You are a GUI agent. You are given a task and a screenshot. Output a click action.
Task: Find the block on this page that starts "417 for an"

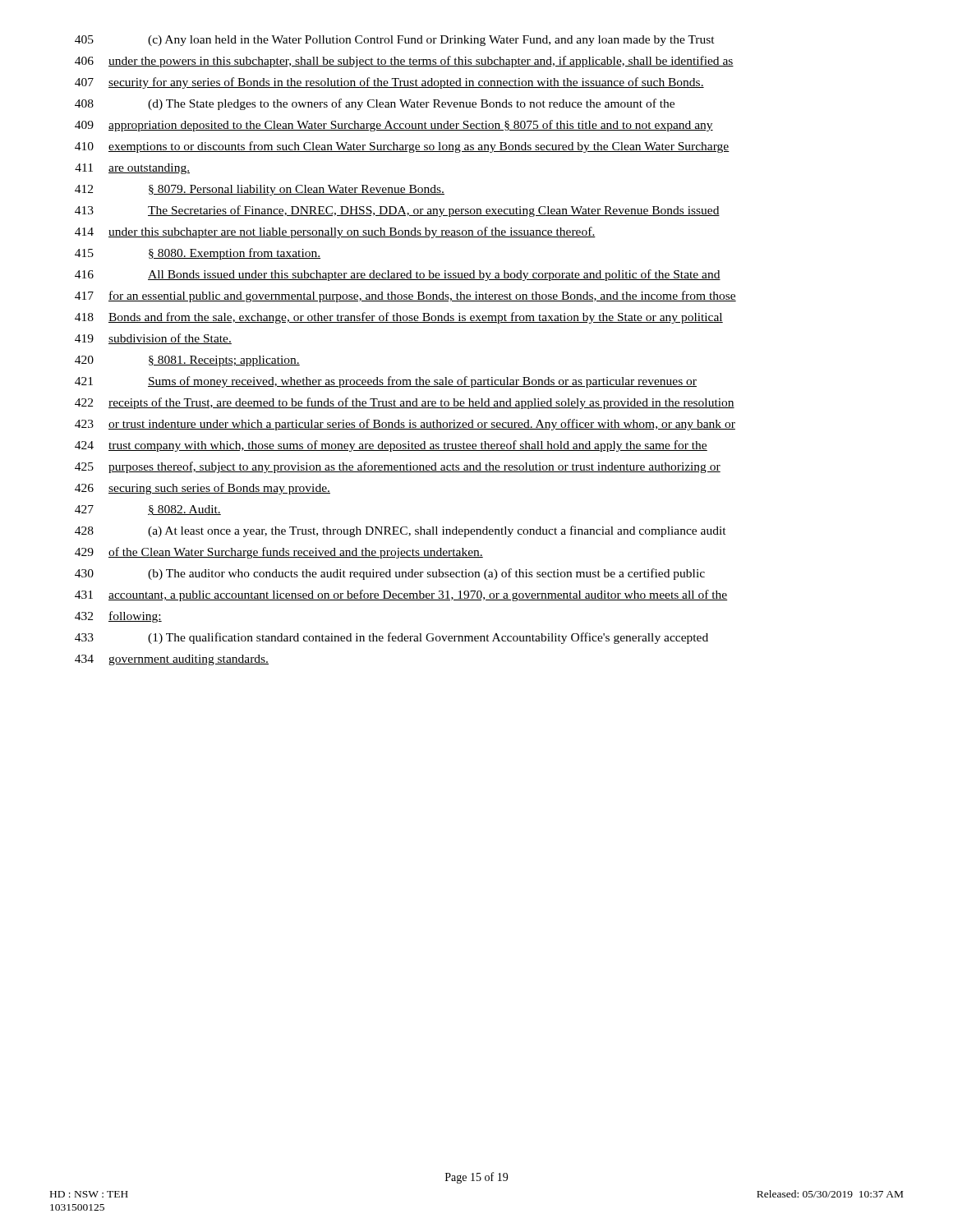[x=476, y=296]
